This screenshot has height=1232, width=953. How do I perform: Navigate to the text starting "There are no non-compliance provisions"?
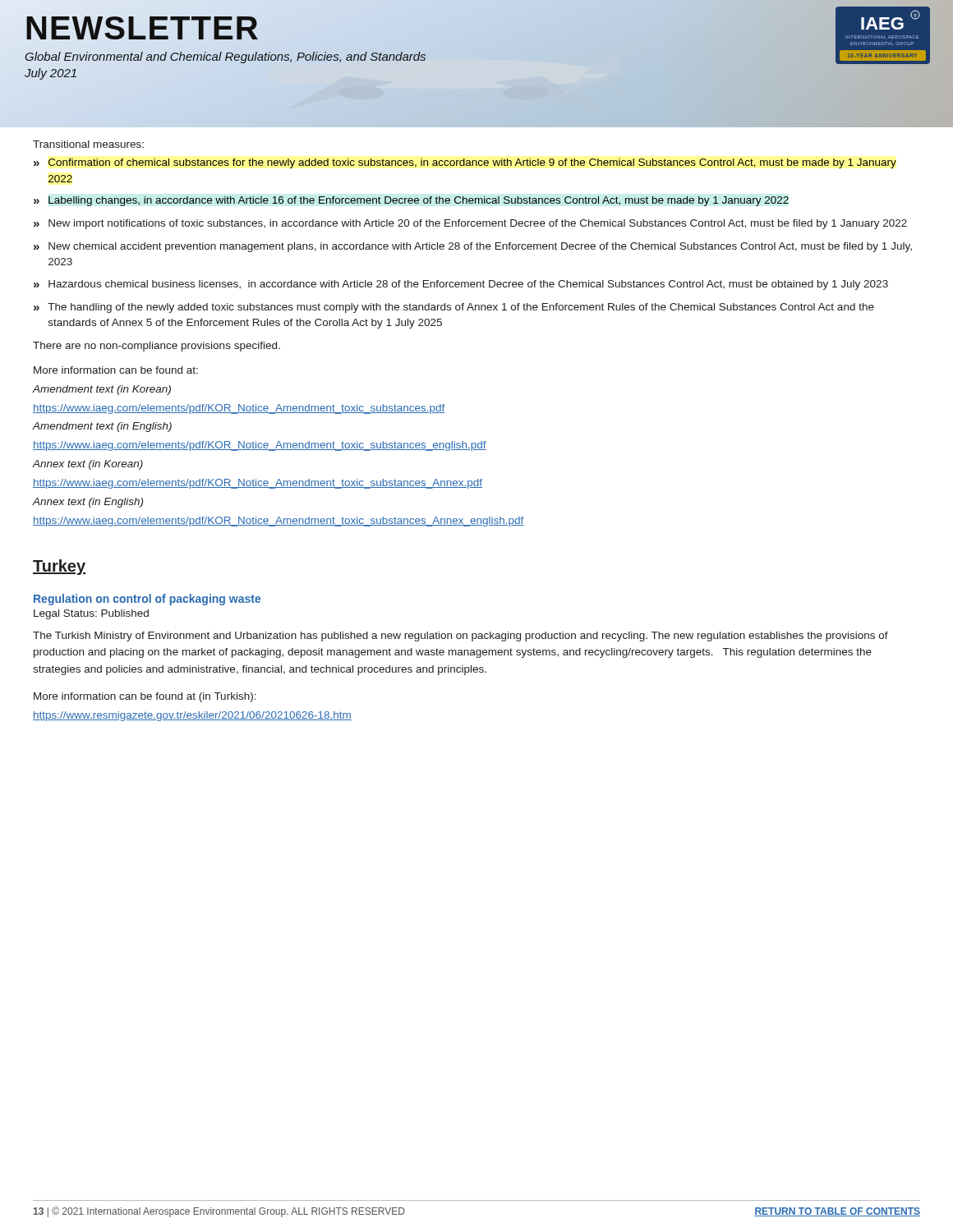click(x=157, y=345)
